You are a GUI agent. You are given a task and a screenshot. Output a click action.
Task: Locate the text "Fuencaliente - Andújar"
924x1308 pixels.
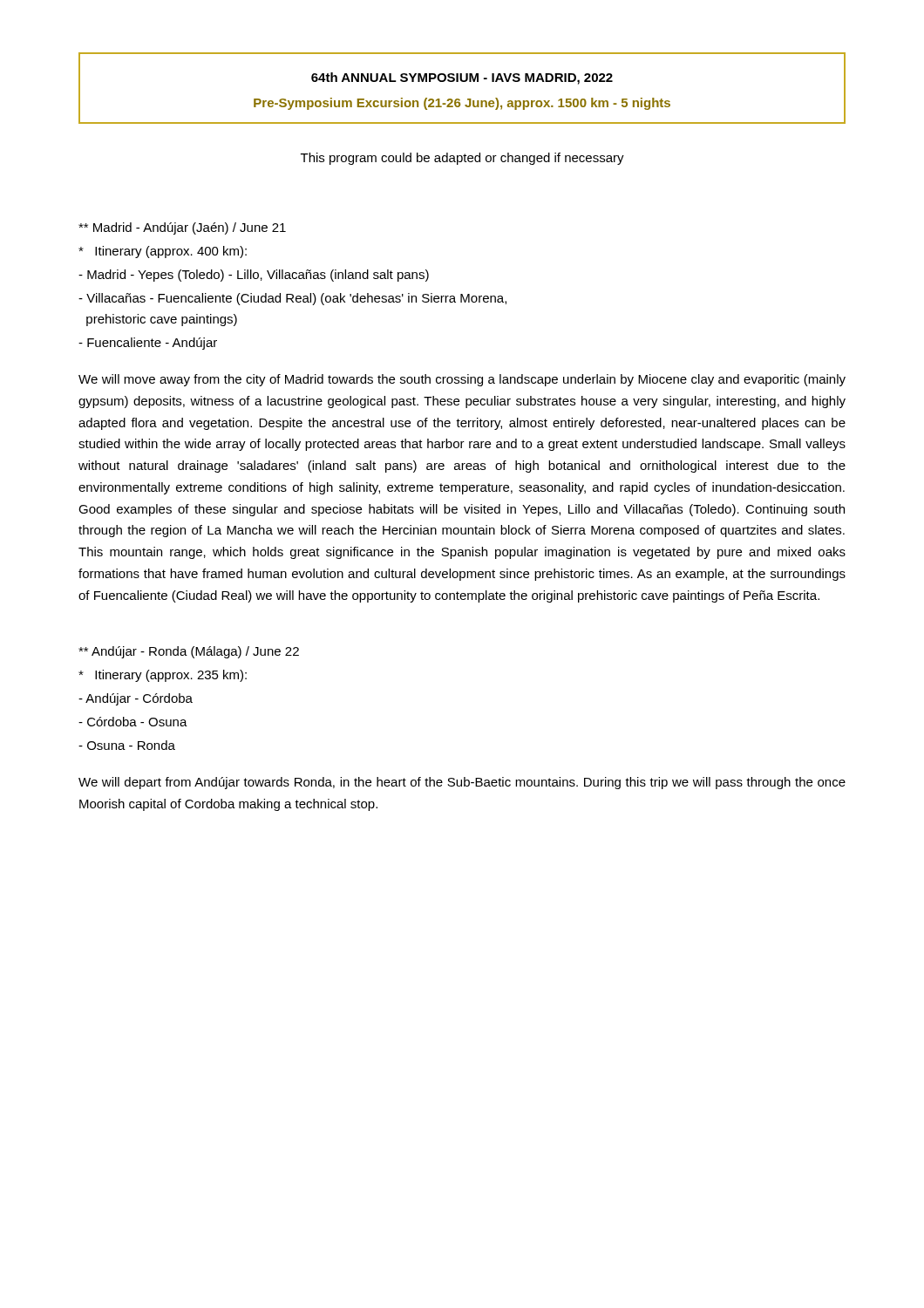[148, 342]
